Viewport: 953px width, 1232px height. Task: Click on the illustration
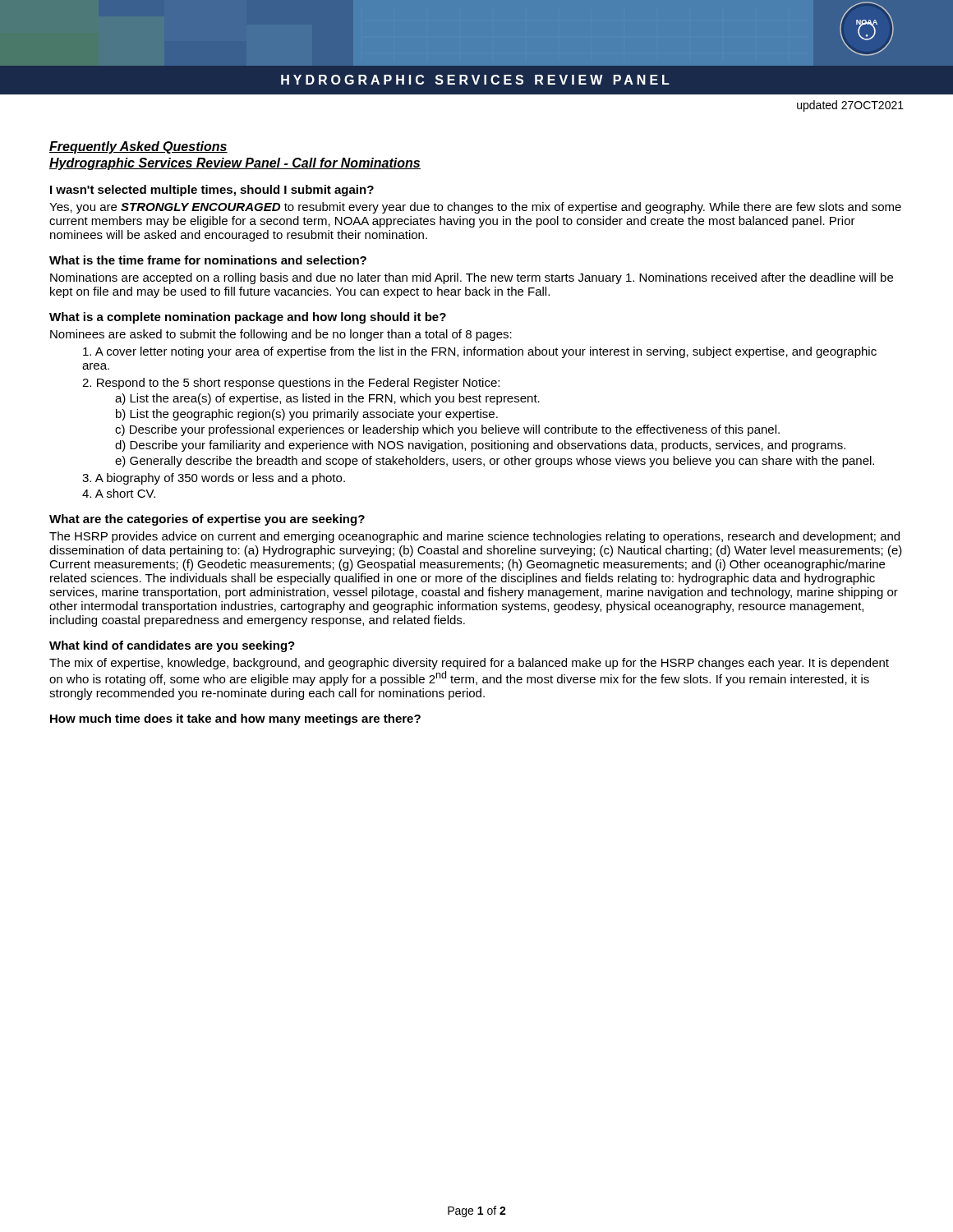476,47
